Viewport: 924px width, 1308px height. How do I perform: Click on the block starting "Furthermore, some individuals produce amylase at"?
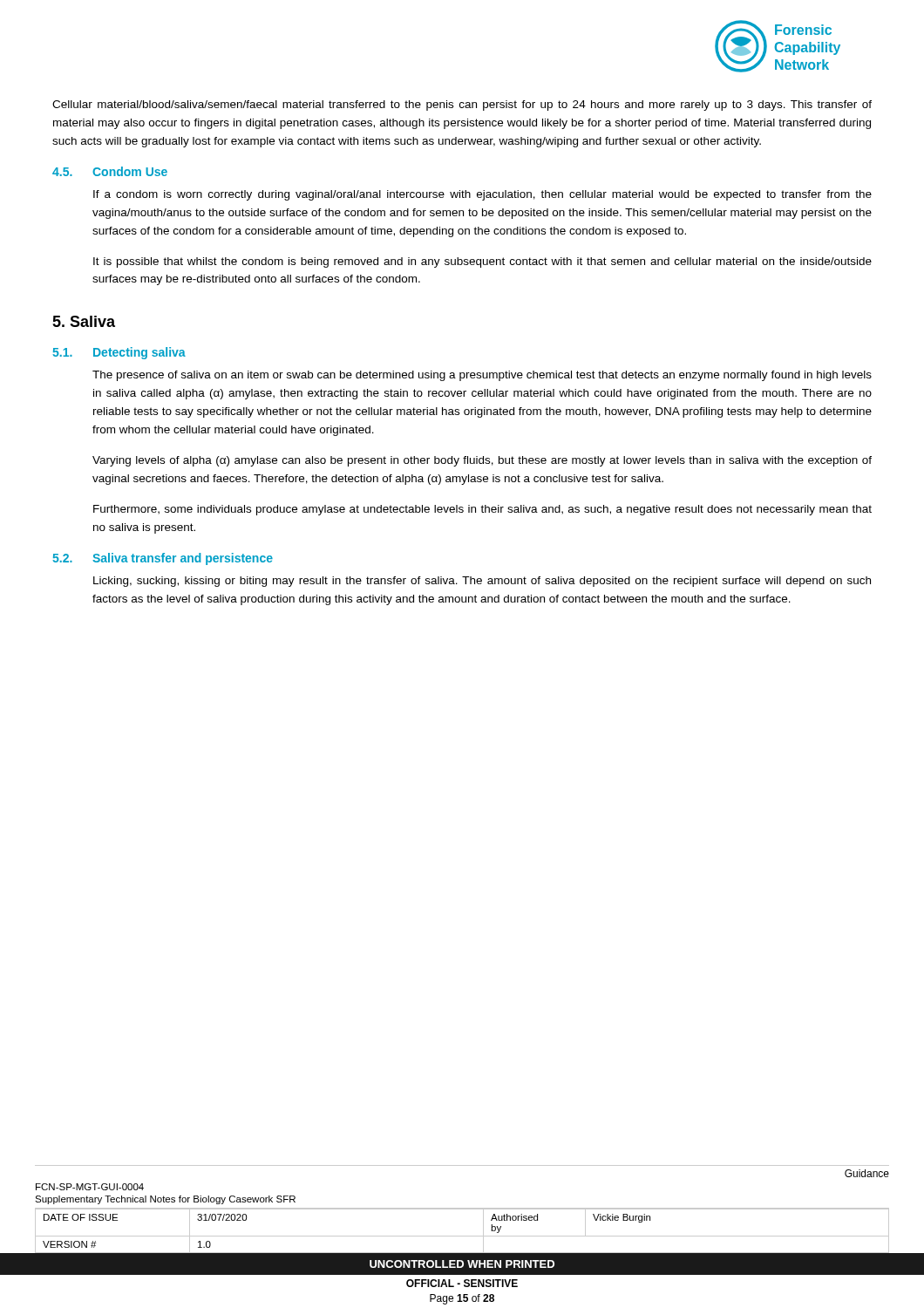click(x=482, y=518)
